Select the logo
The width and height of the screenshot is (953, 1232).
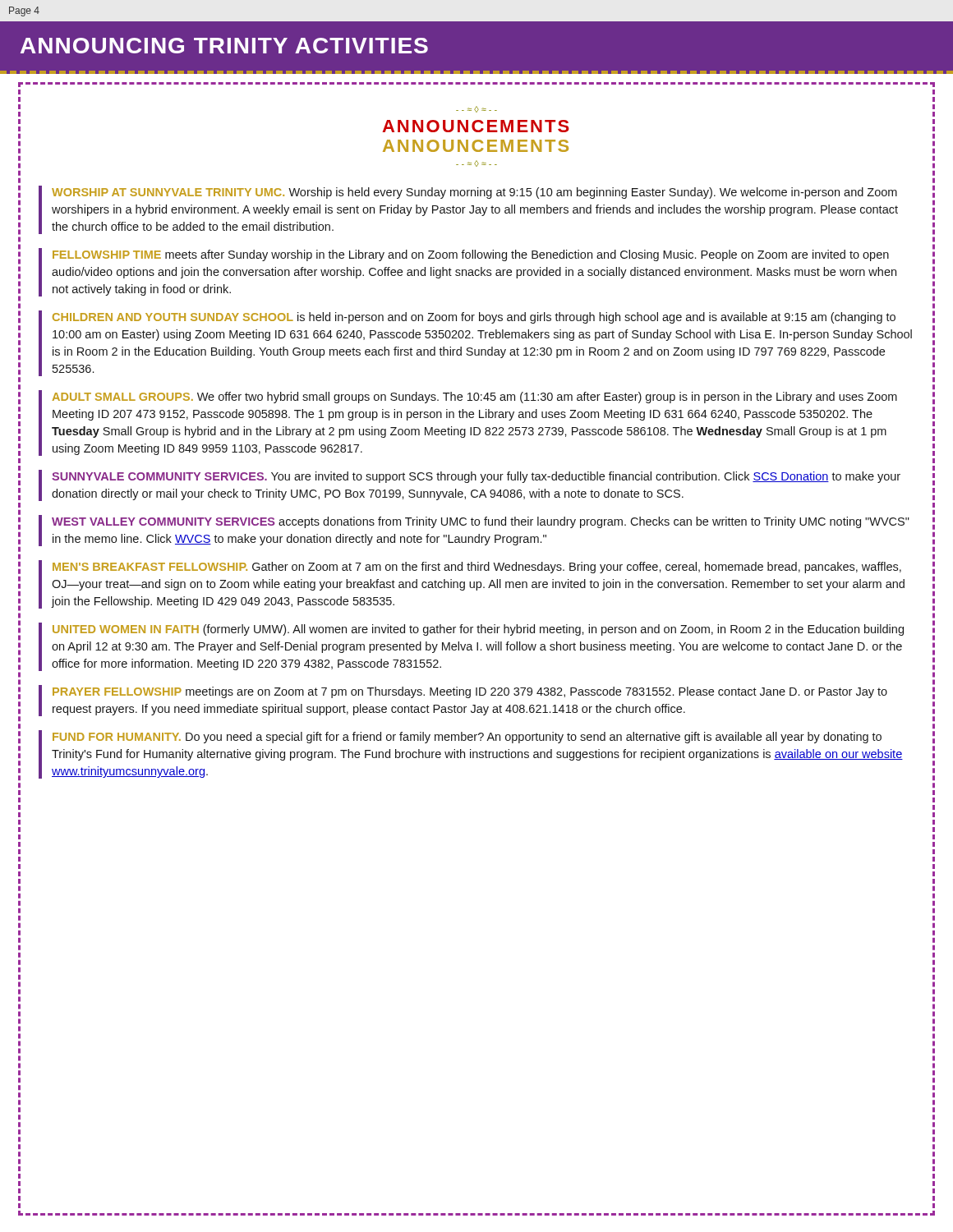pos(476,138)
